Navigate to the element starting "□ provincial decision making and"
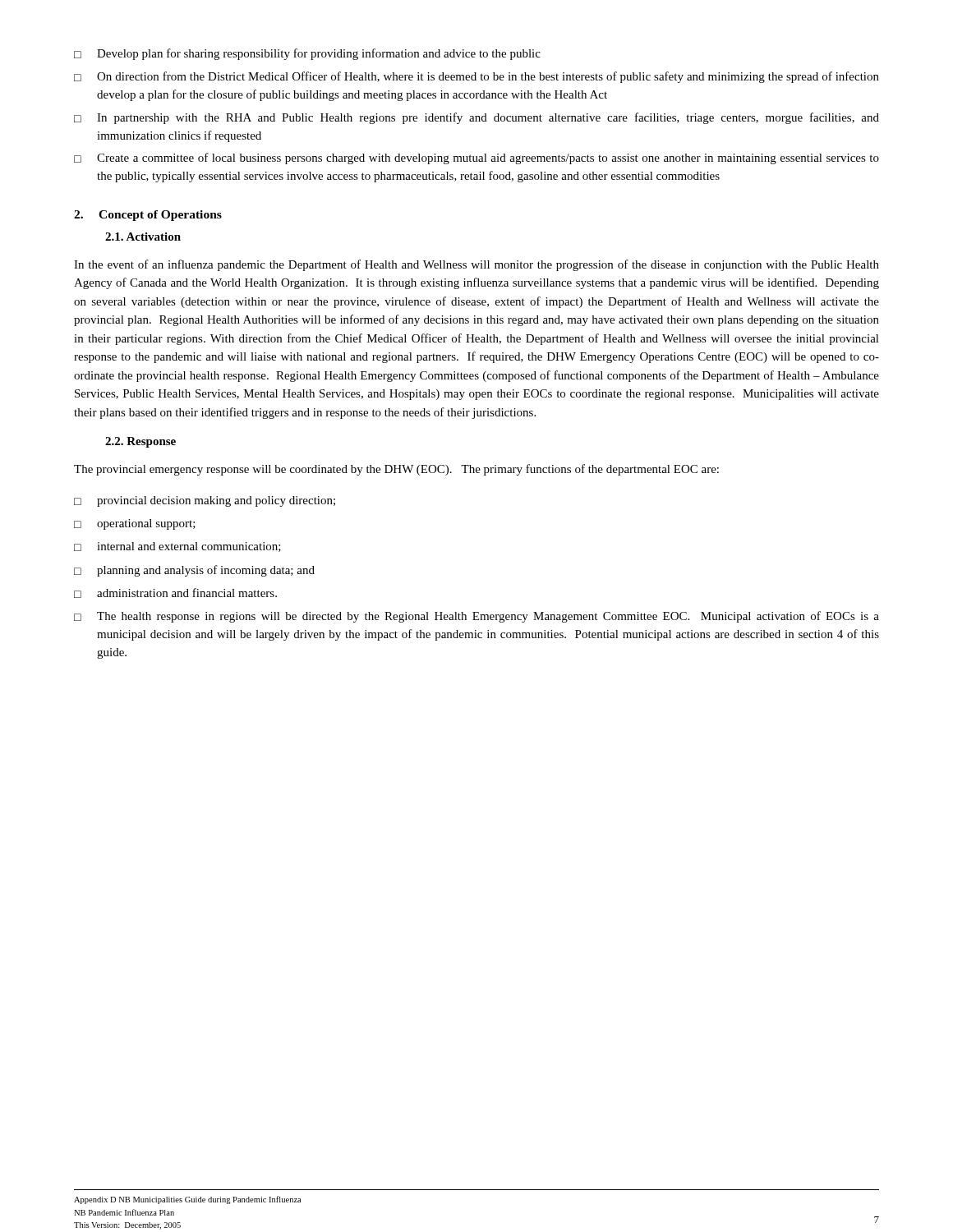Viewport: 953px width, 1232px height. [205, 501]
